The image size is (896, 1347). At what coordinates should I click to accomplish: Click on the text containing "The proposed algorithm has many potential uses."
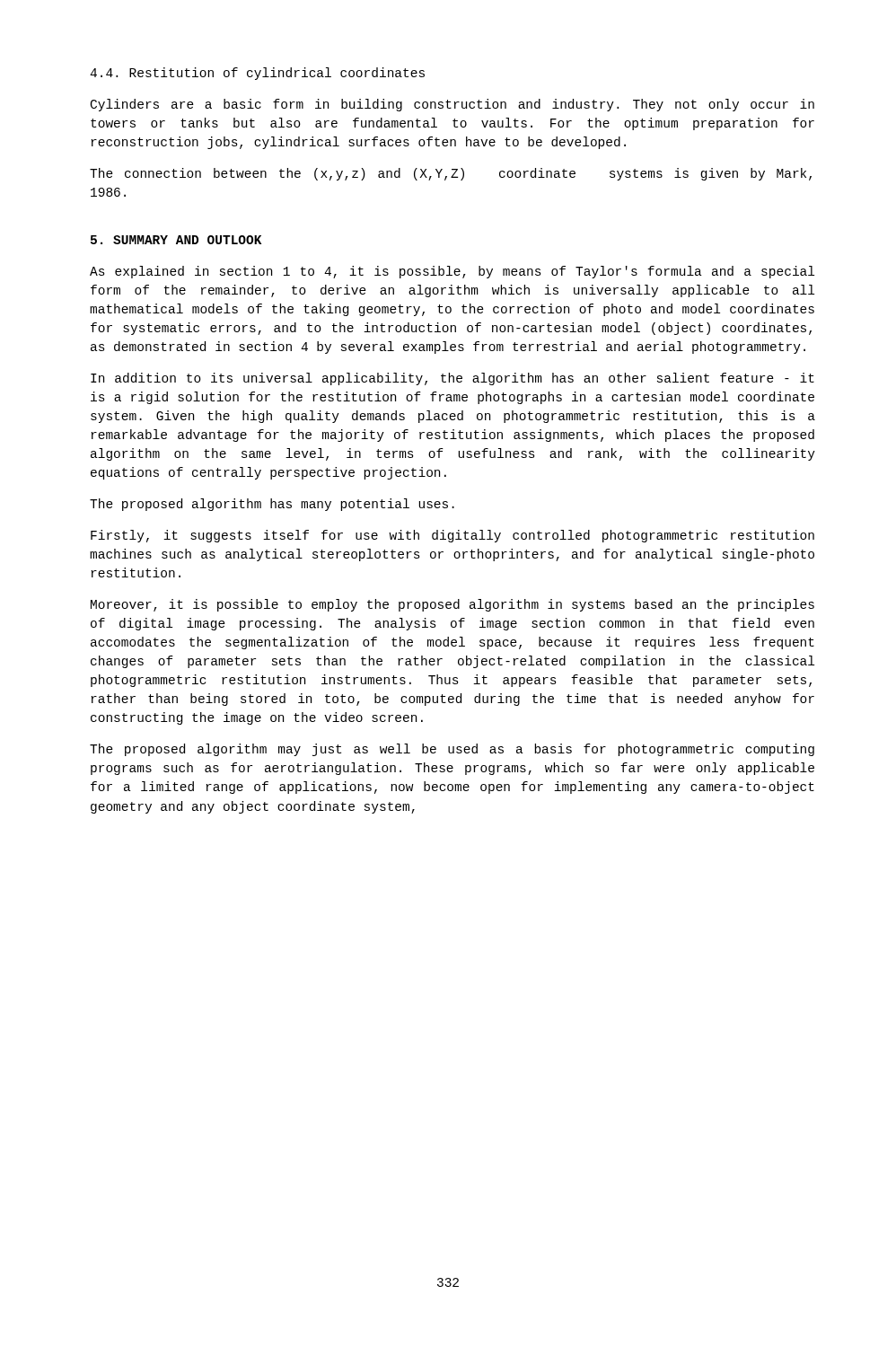pyautogui.click(x=273, y=505)
